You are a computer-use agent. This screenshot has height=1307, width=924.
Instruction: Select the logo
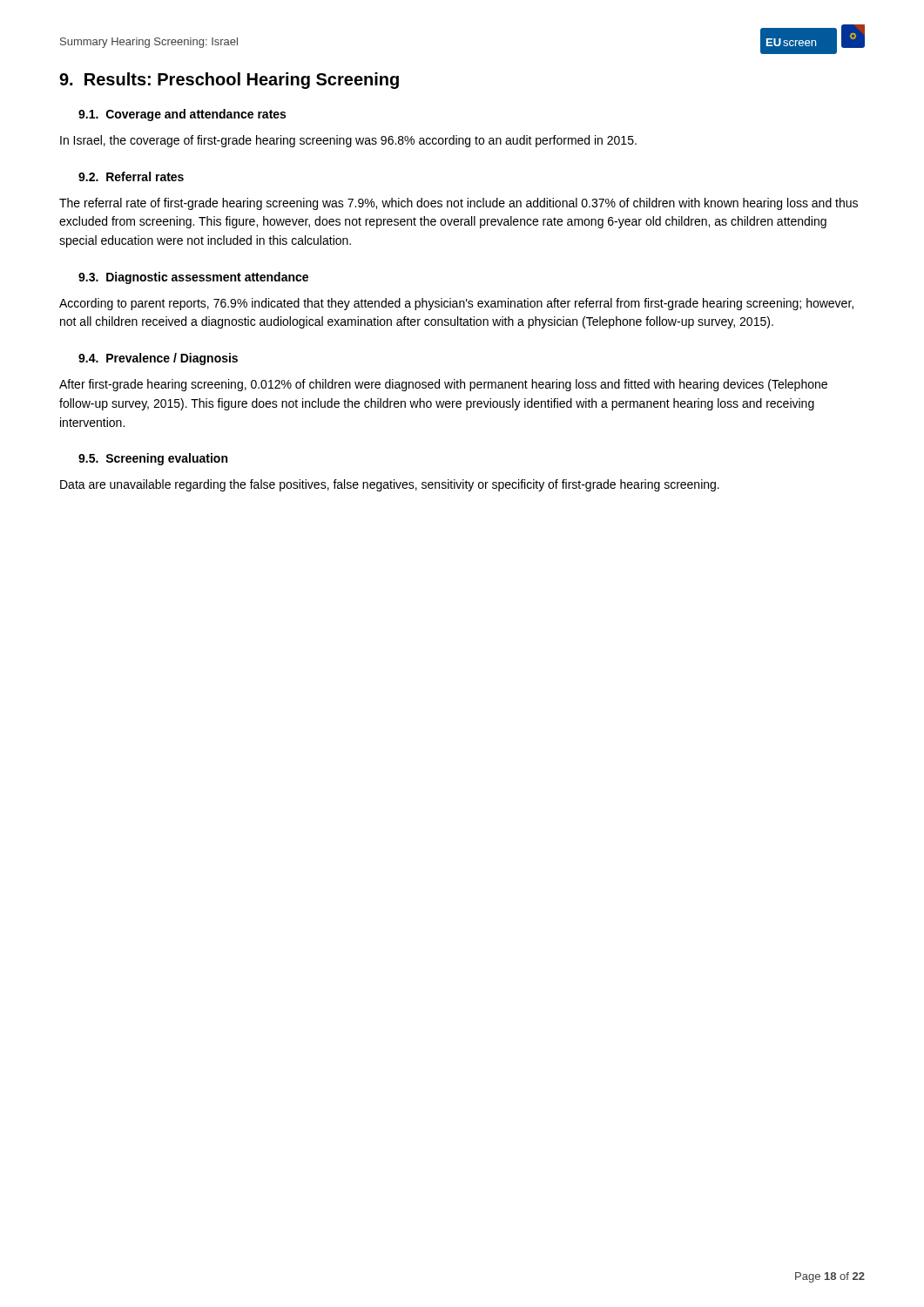[813, 41]
